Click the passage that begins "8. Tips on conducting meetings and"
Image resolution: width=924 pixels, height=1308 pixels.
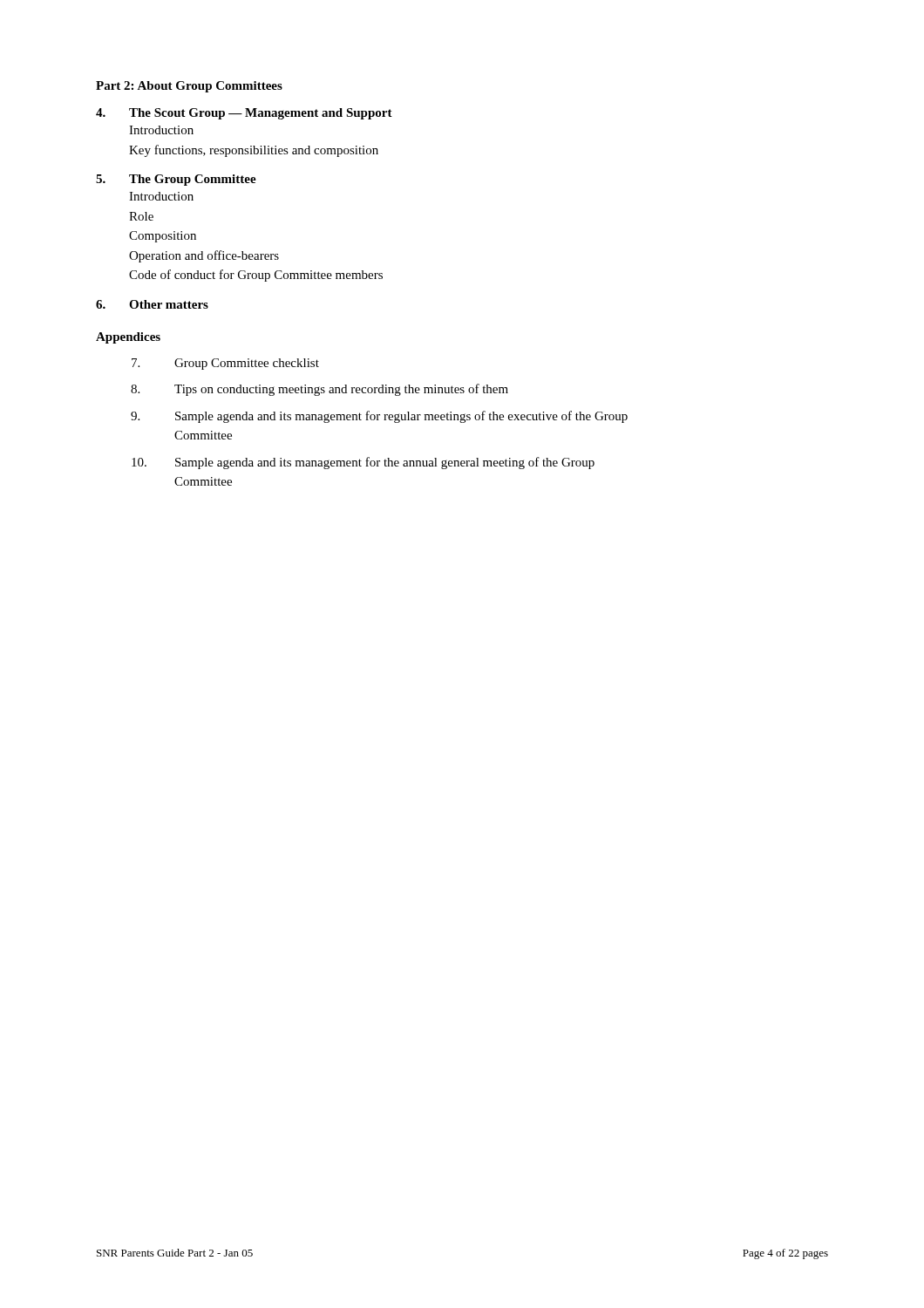[x=479, y=389]
